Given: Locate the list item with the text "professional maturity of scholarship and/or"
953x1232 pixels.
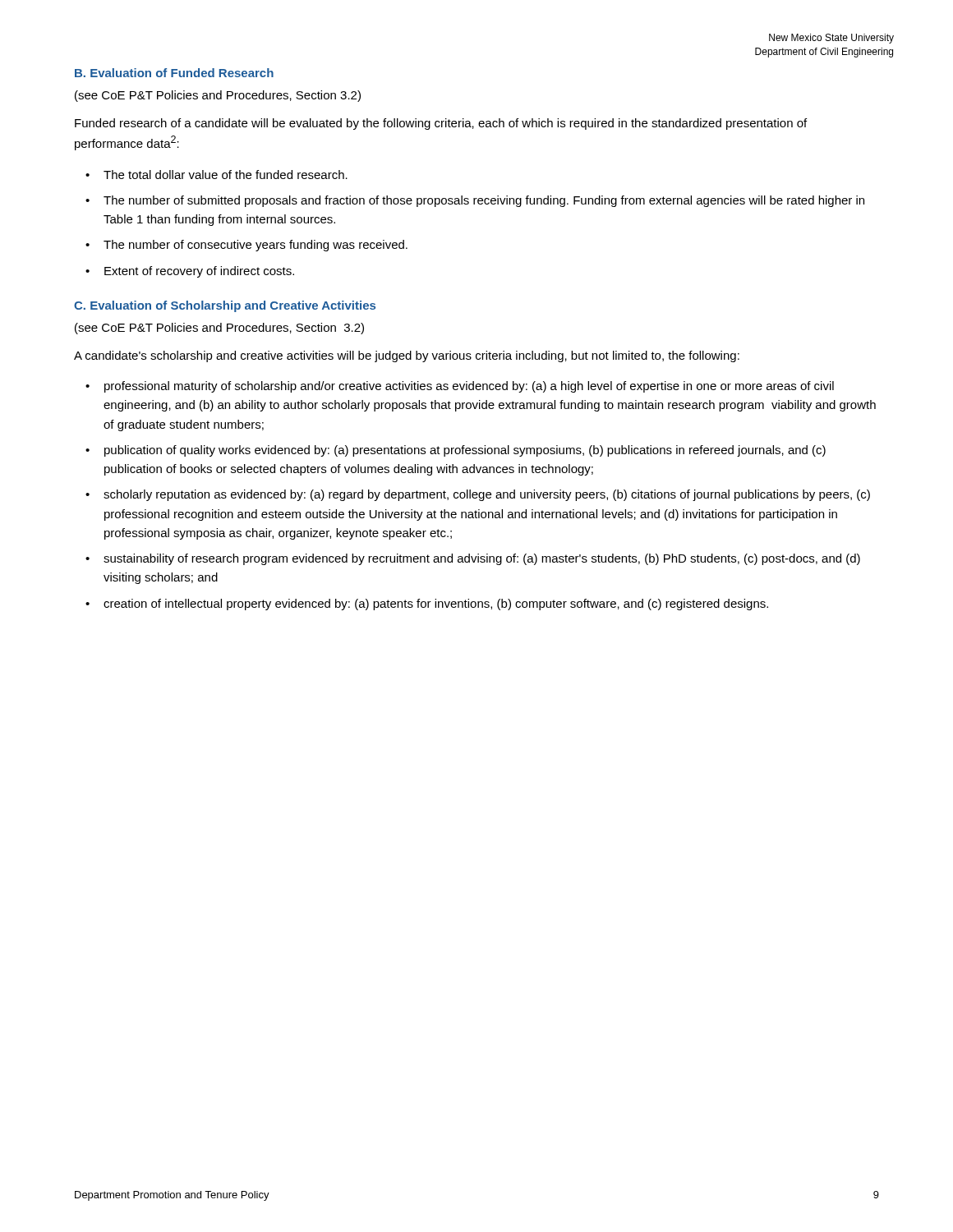Looking at the screenshot, I should [490, 405].
